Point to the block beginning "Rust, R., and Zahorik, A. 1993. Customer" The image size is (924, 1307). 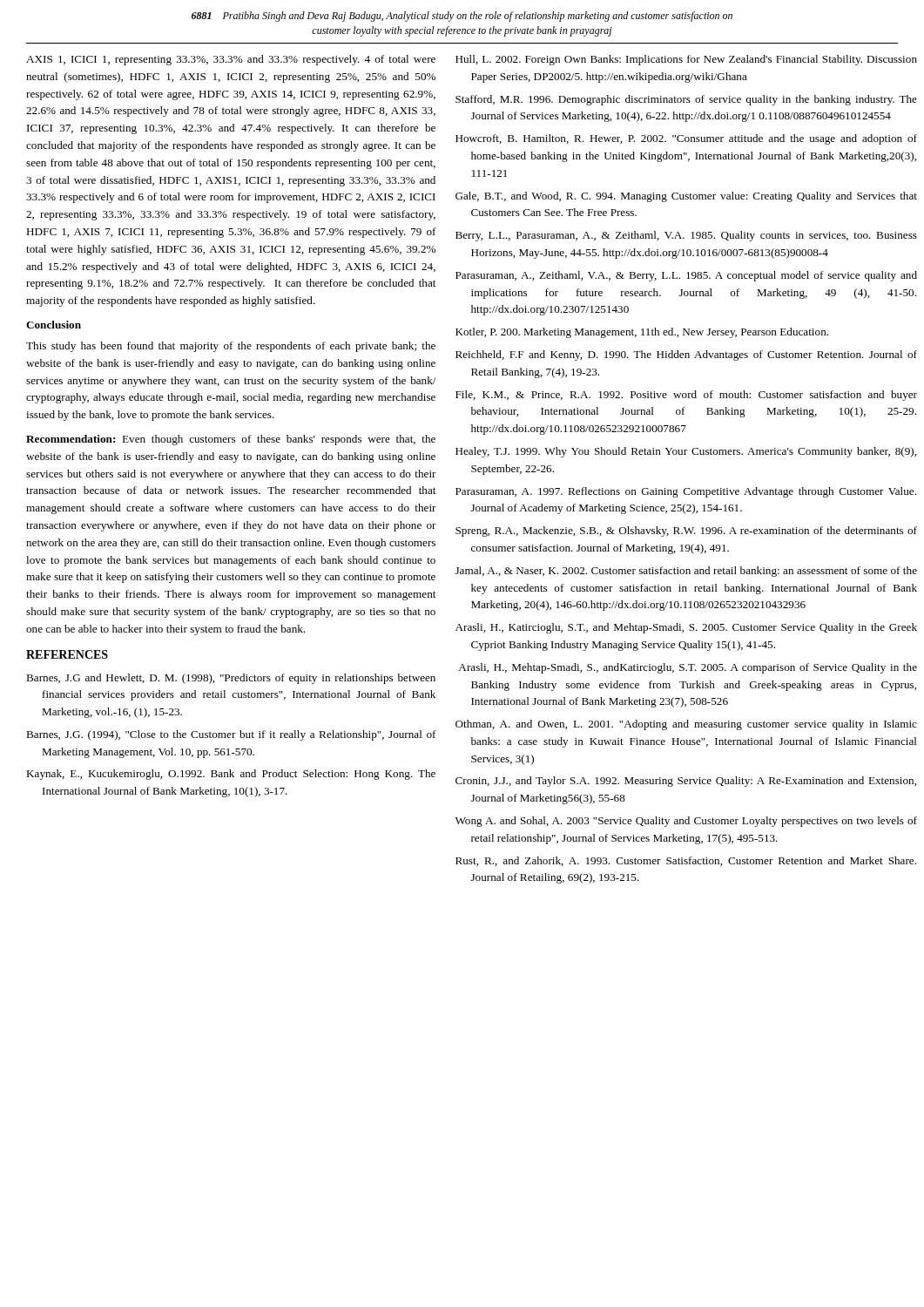686,869
